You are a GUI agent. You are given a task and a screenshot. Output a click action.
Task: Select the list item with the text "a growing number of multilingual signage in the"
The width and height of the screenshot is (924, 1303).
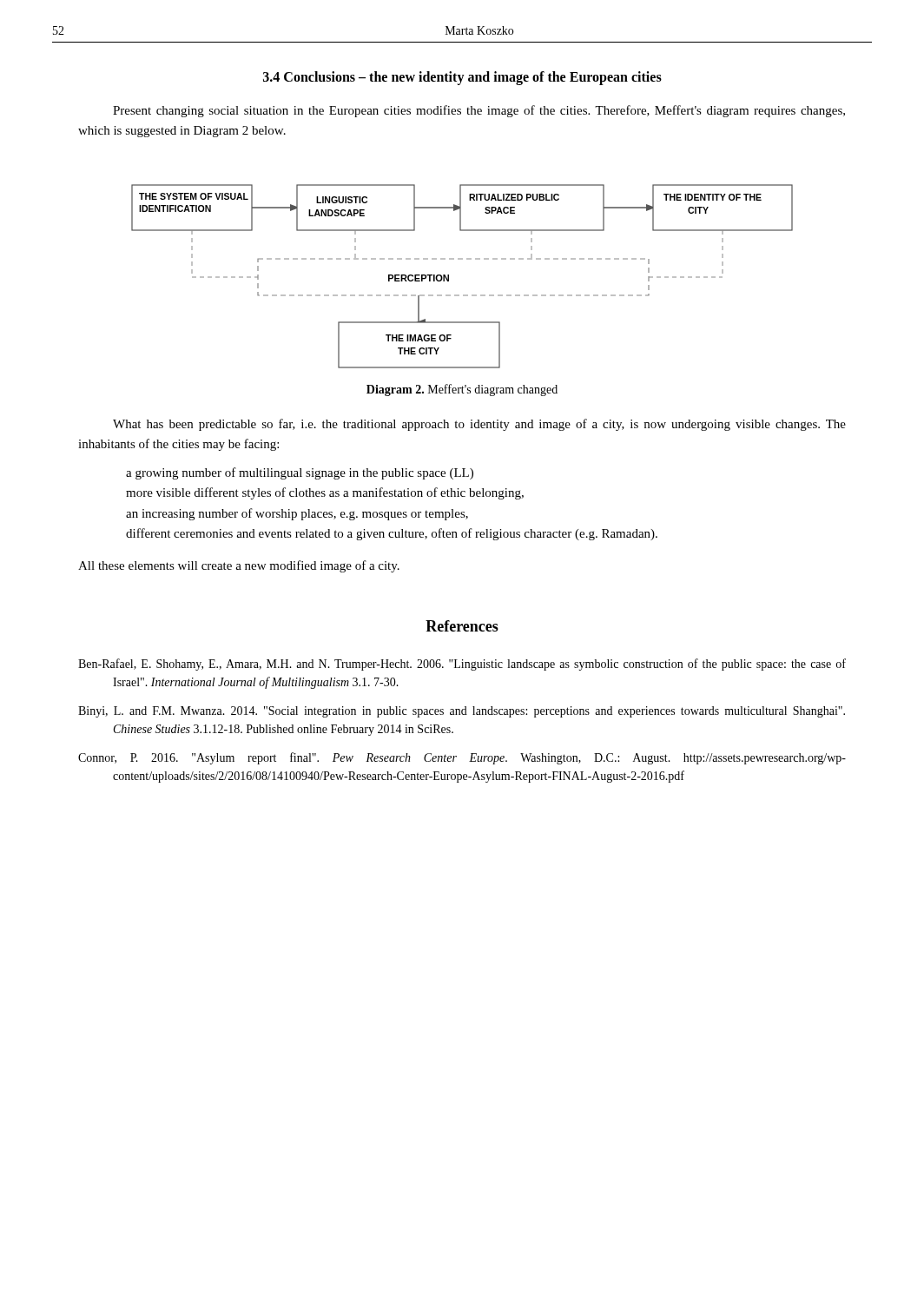click(300, 473)
